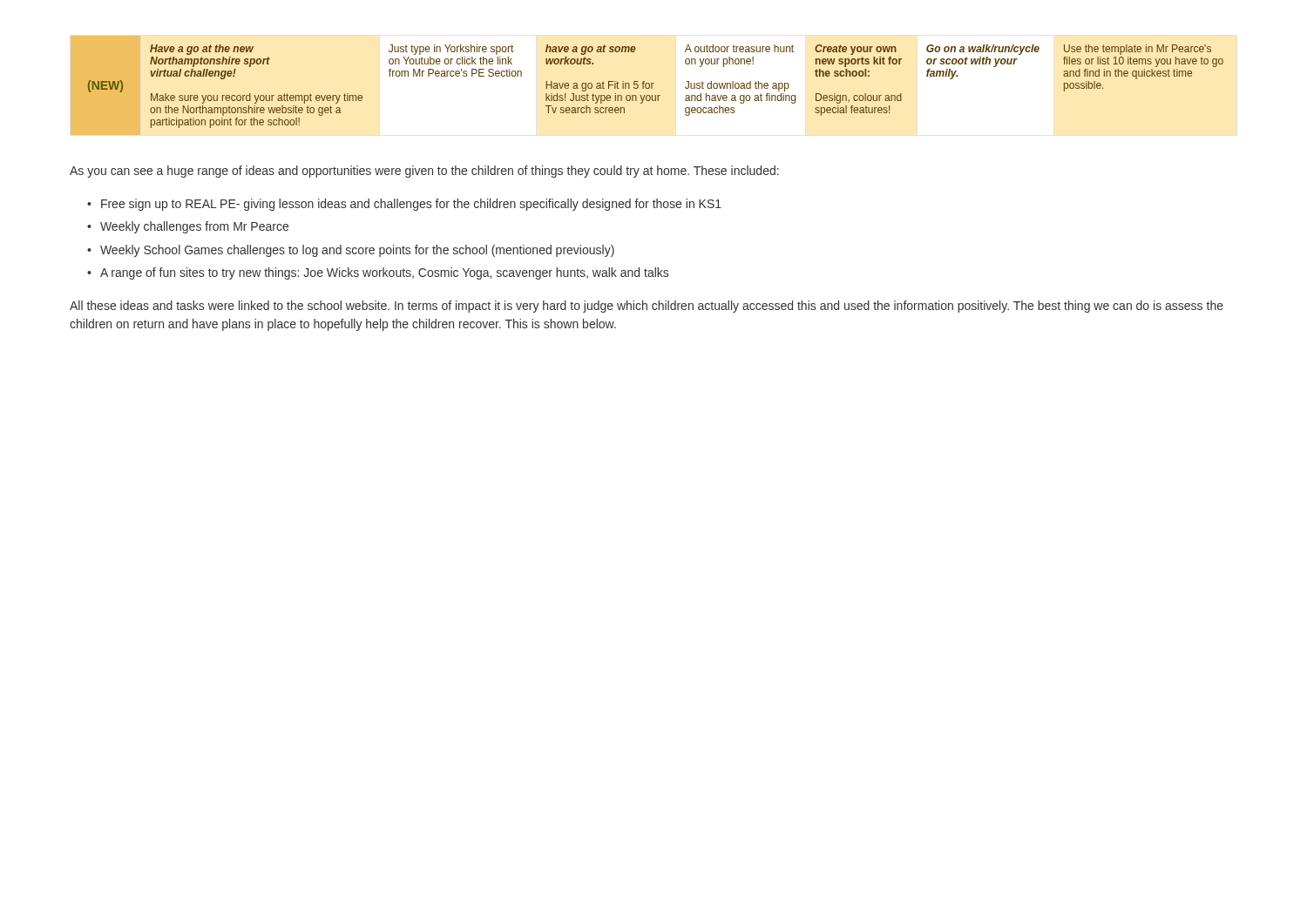Point to the block beginning "As you can see a huge"
Image resolution: width=1307 pixels, height=924 pixels.
click(425, 171)
